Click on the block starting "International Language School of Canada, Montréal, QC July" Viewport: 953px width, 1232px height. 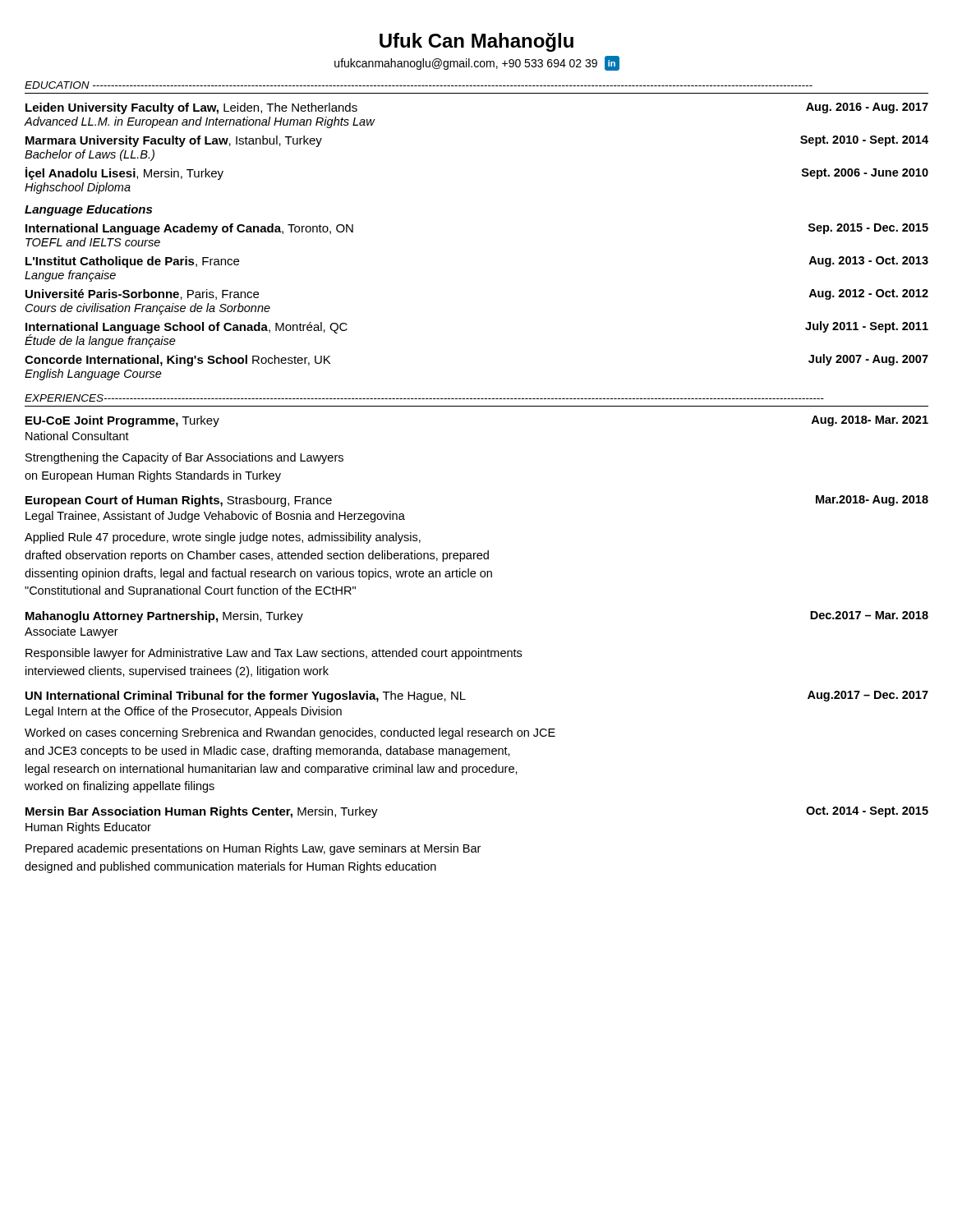[x=131, y=336]
